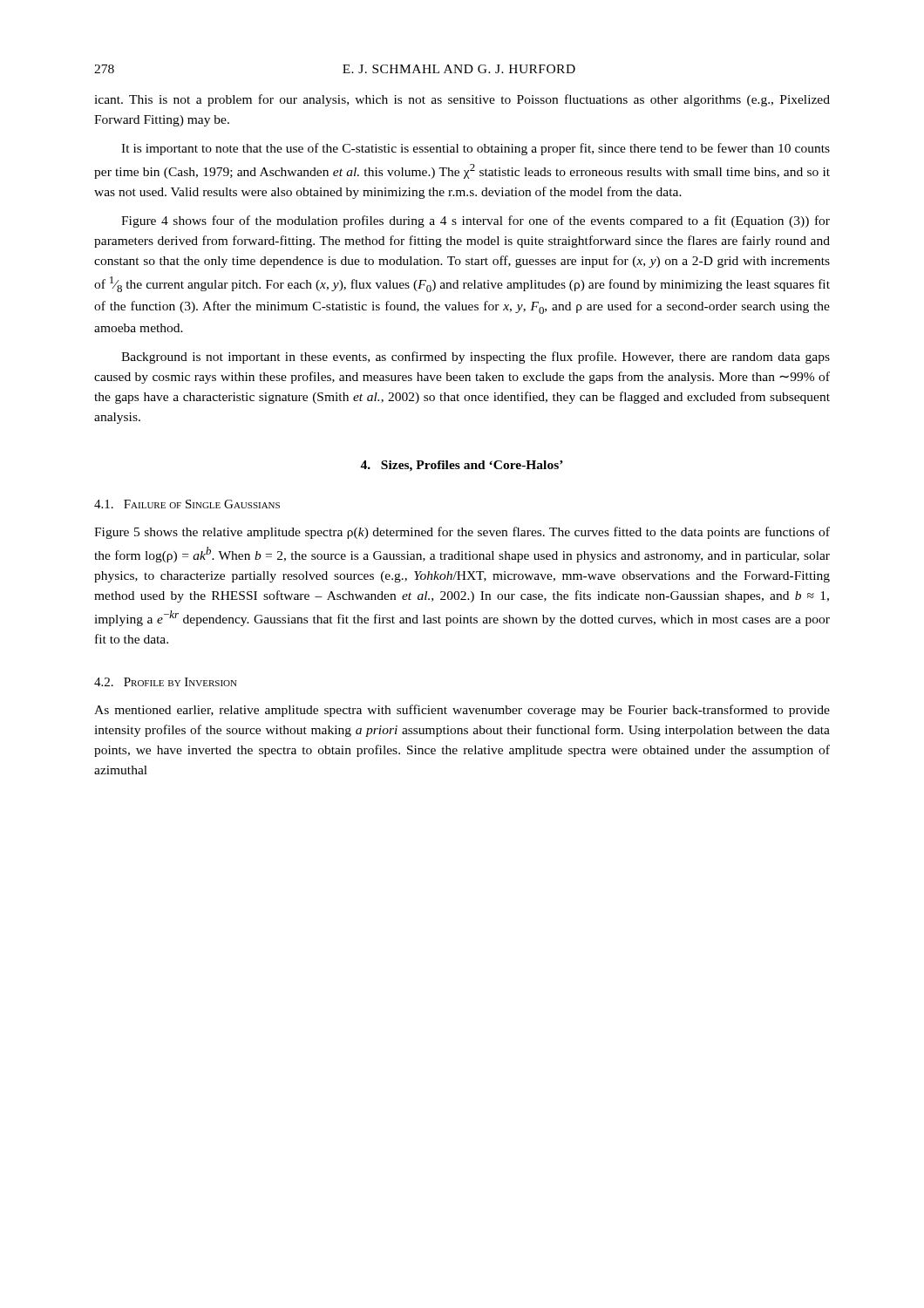Select the element starting "As mentioned earlier, relative"
This screenshot has width=924, height=1308.
(x=462, y=740)
